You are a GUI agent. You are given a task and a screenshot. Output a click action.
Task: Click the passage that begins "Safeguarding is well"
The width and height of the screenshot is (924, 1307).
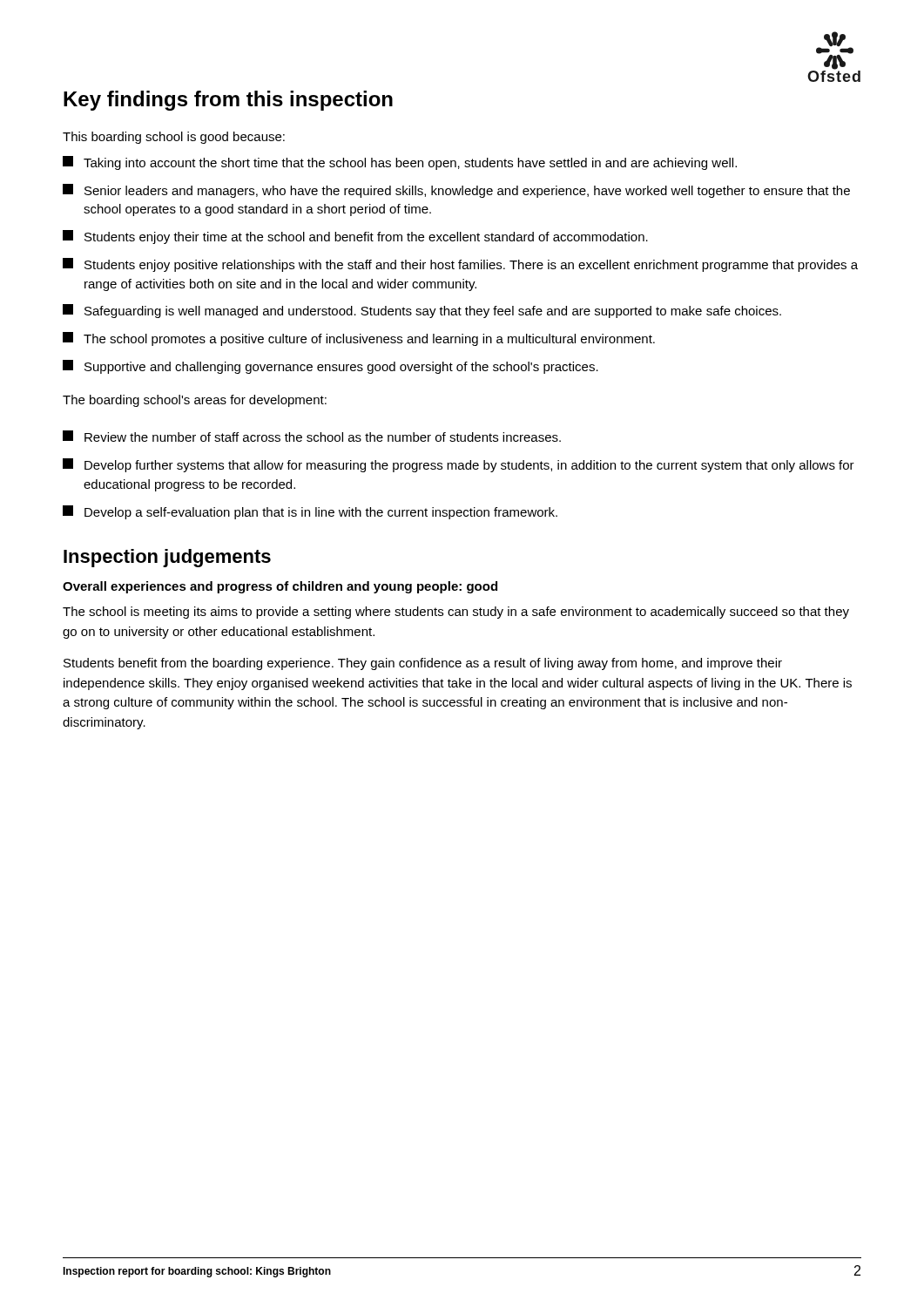tap(462, 311)
